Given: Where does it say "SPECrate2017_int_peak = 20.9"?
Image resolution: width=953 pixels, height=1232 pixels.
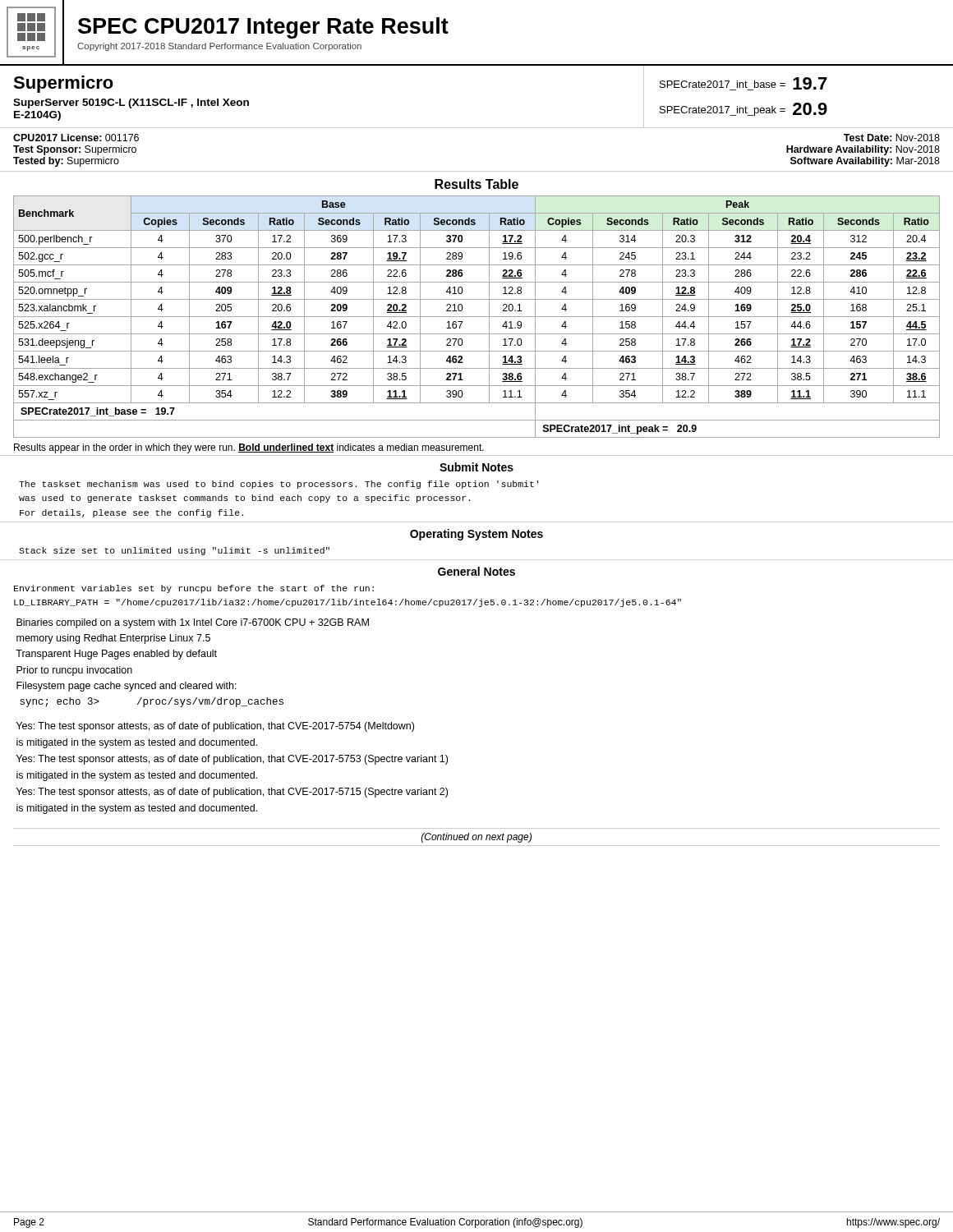Looking at the screenshot, I should [743, 109].
